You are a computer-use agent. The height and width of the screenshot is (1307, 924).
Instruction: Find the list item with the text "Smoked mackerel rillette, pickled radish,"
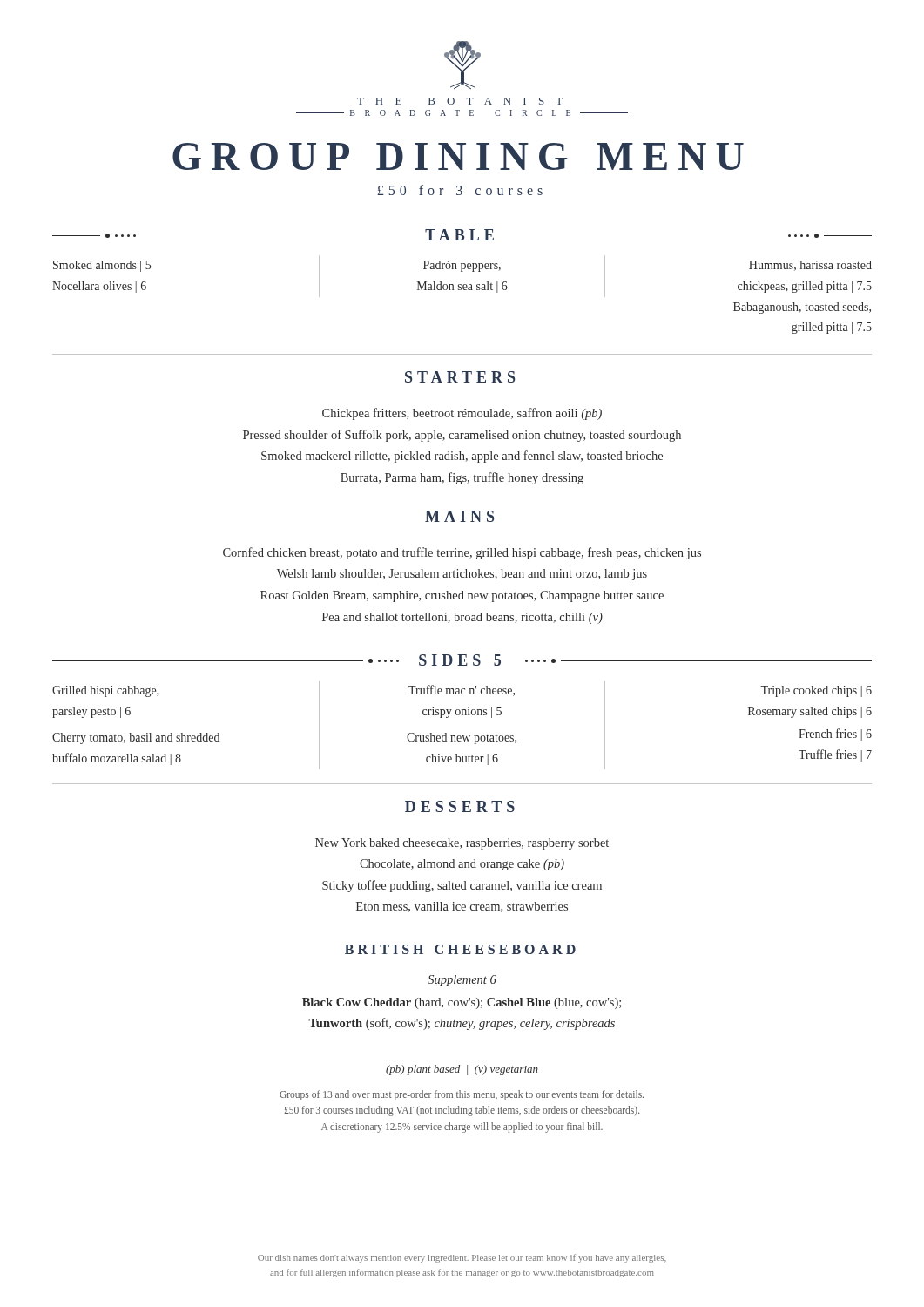click(462, 456)
